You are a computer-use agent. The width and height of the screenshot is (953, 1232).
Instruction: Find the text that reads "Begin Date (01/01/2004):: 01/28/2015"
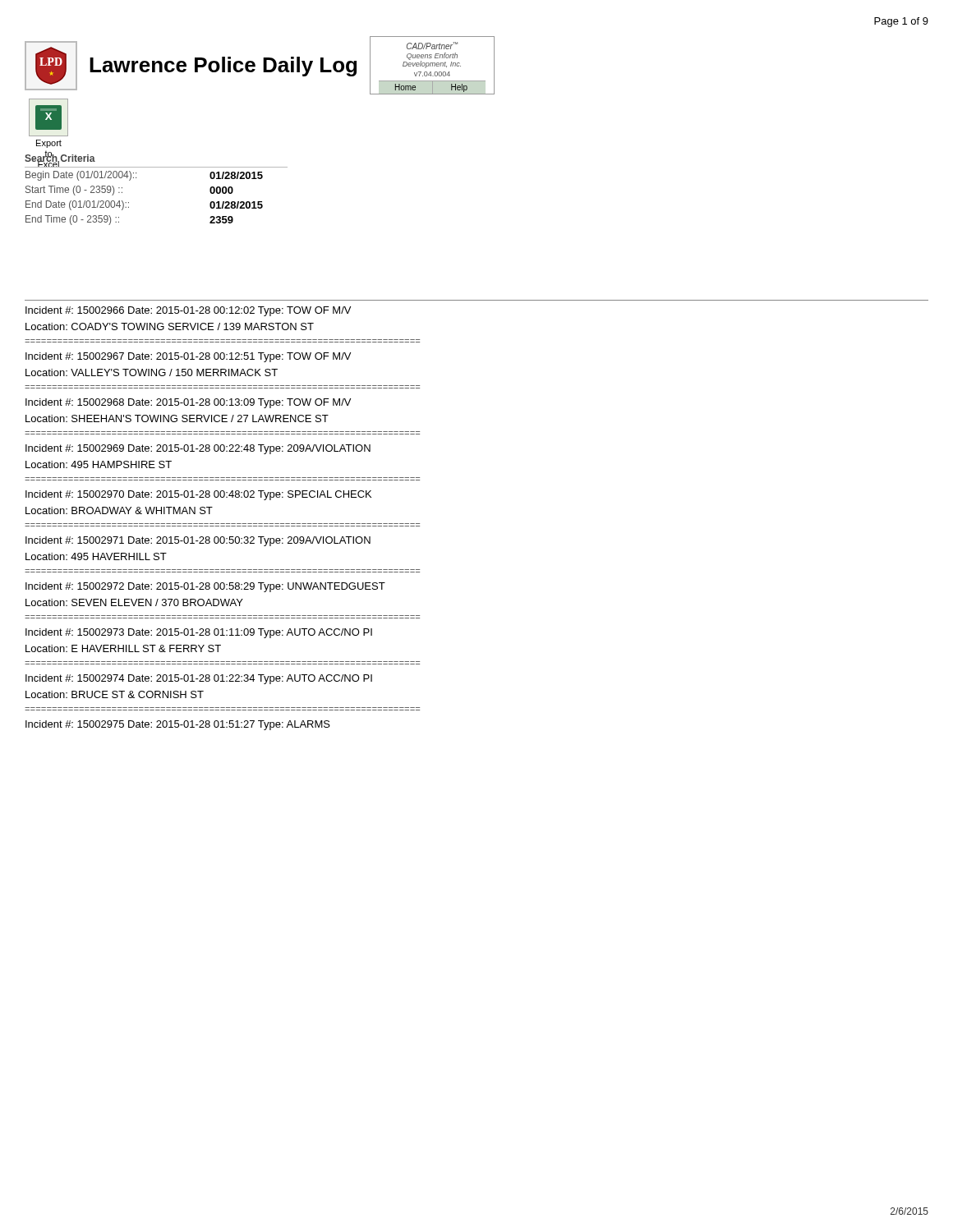[x=144, y=175]
